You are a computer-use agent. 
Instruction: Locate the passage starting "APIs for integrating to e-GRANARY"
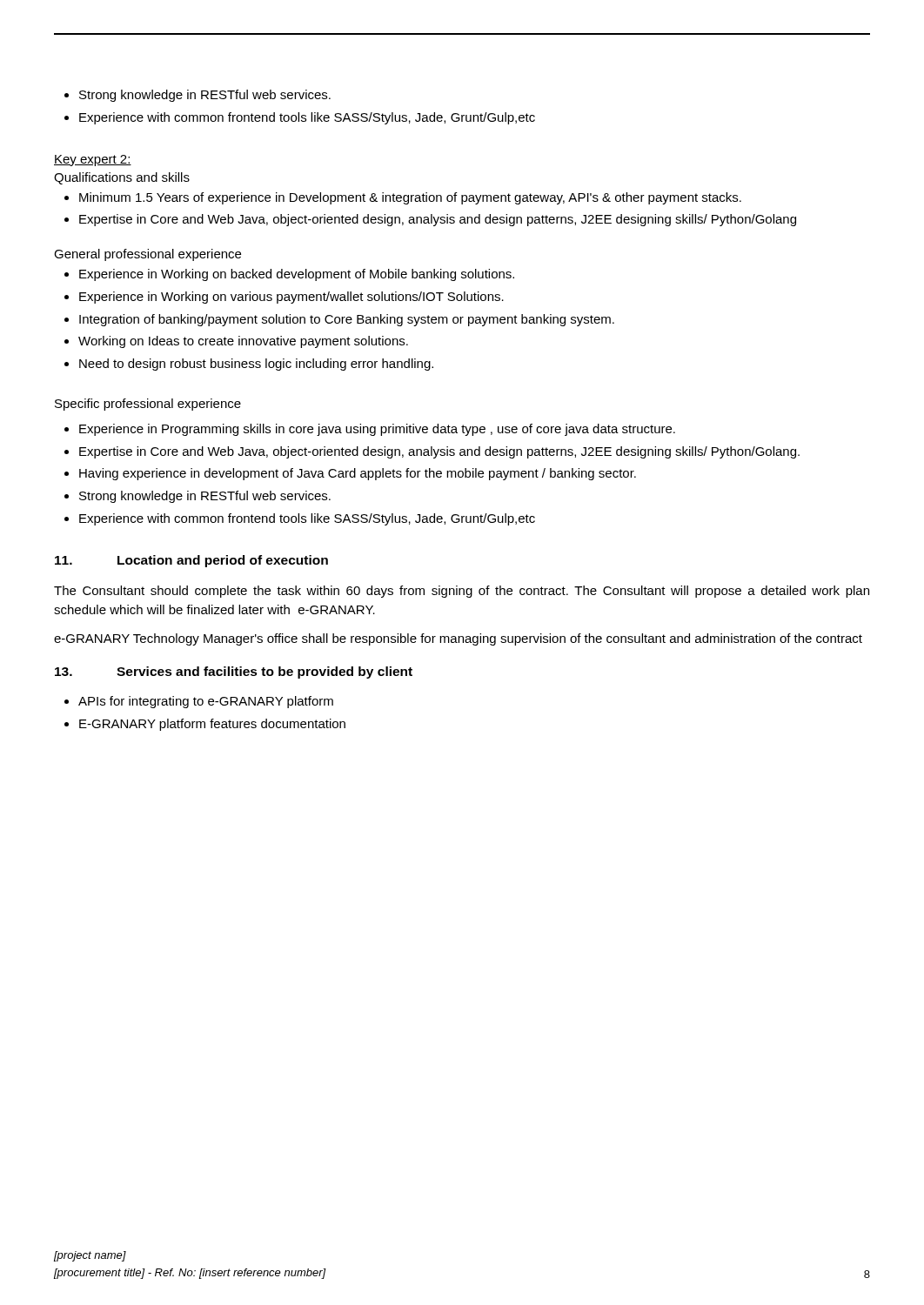pos(199,702)
